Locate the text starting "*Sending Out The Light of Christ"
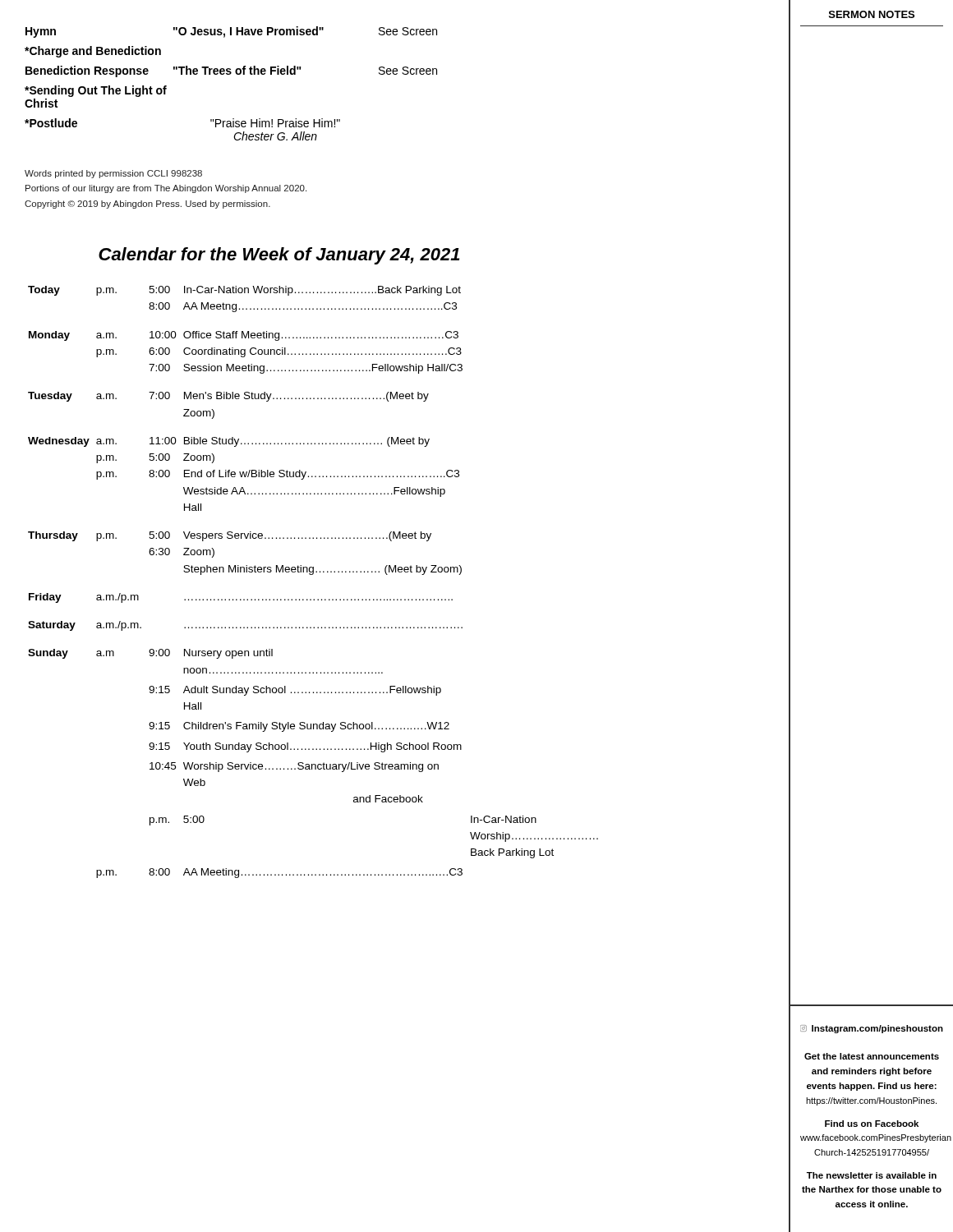Image resolution: width=953 pixels, height=1232 pixels. 99,97
